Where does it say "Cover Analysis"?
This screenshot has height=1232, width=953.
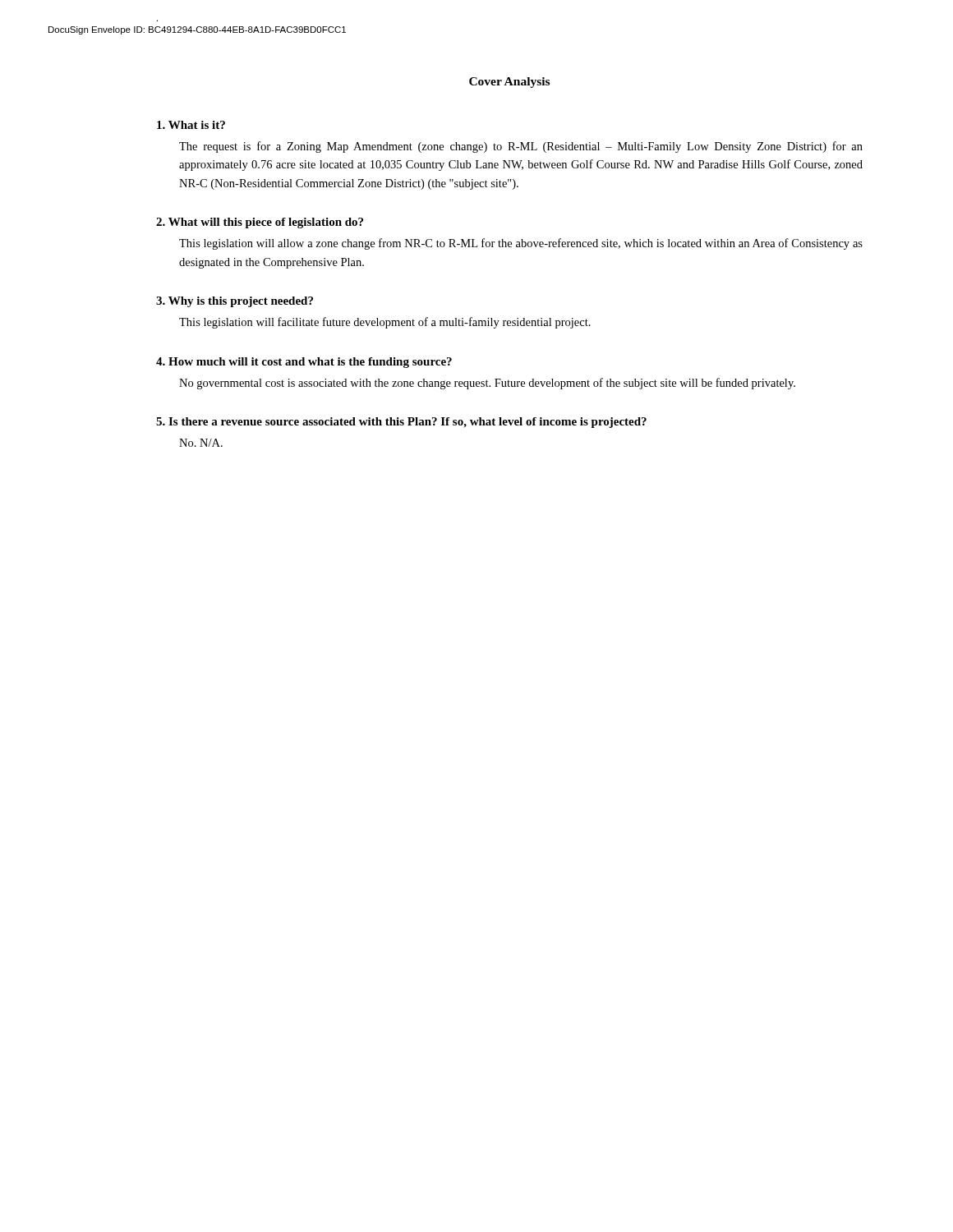[x=509, y=81]
